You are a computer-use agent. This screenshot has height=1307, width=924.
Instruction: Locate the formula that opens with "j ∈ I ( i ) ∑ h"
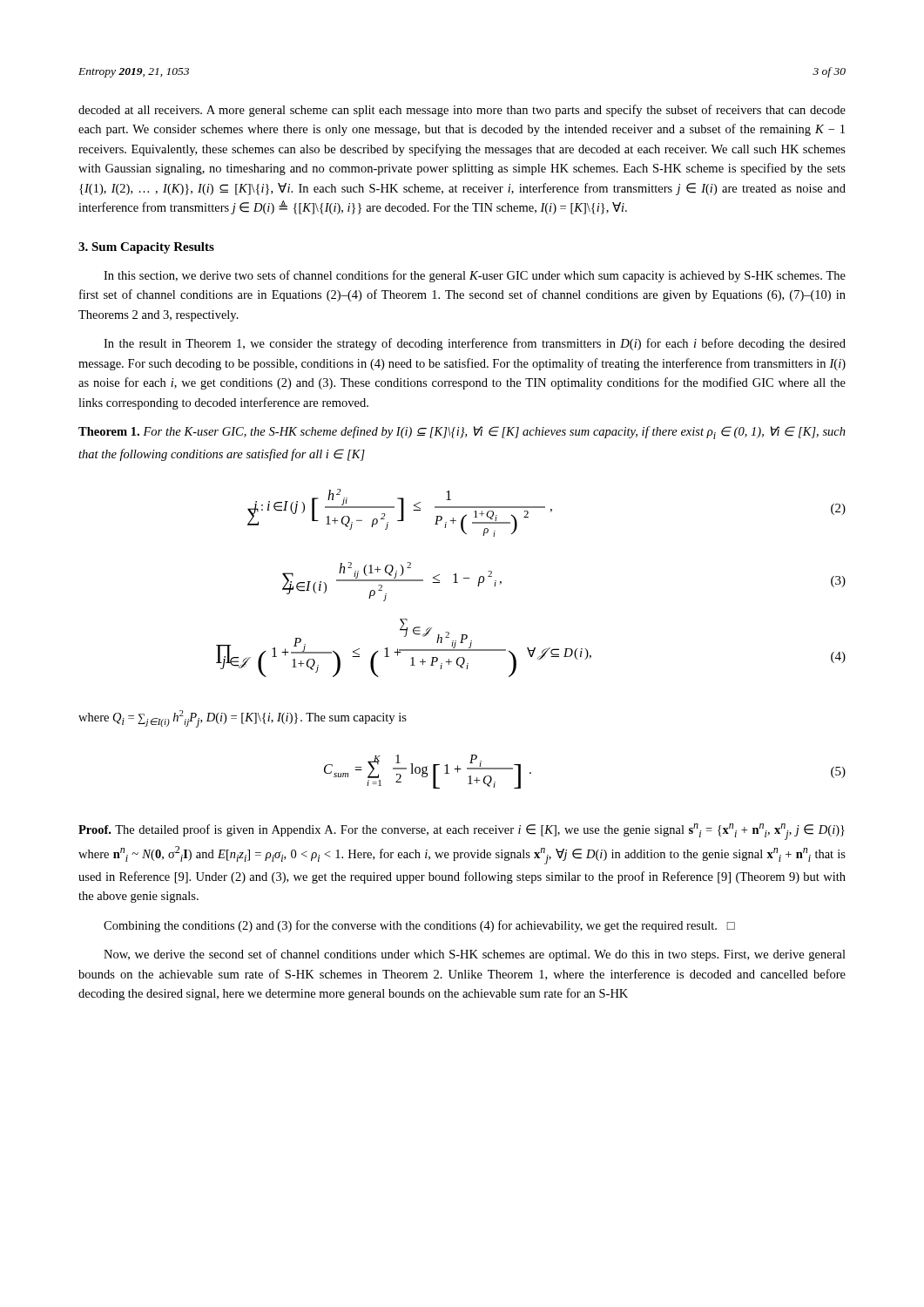pyautogui.click(x=379, y=581)
